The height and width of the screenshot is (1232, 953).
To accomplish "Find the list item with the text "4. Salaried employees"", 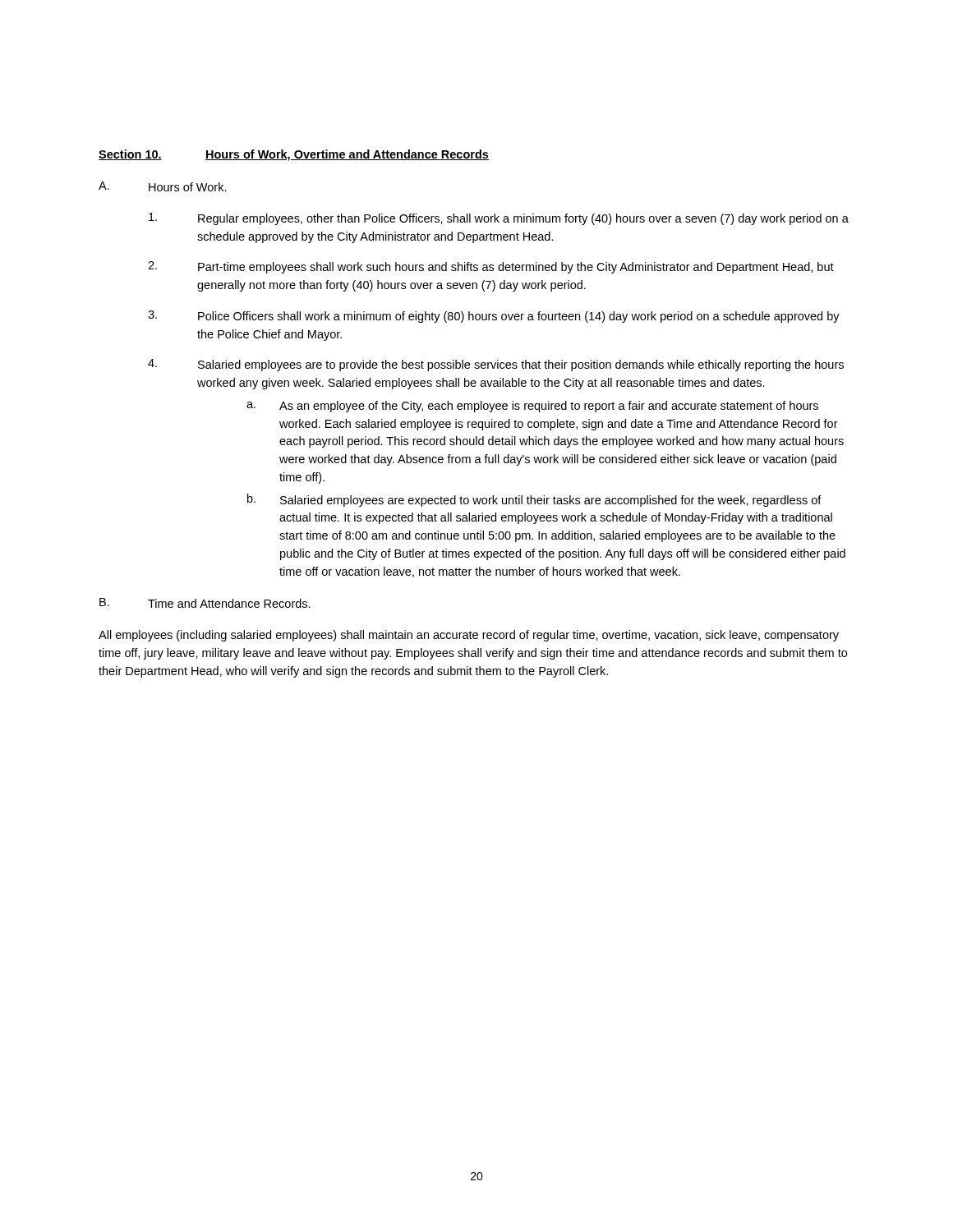I will (x=501, y=375).
